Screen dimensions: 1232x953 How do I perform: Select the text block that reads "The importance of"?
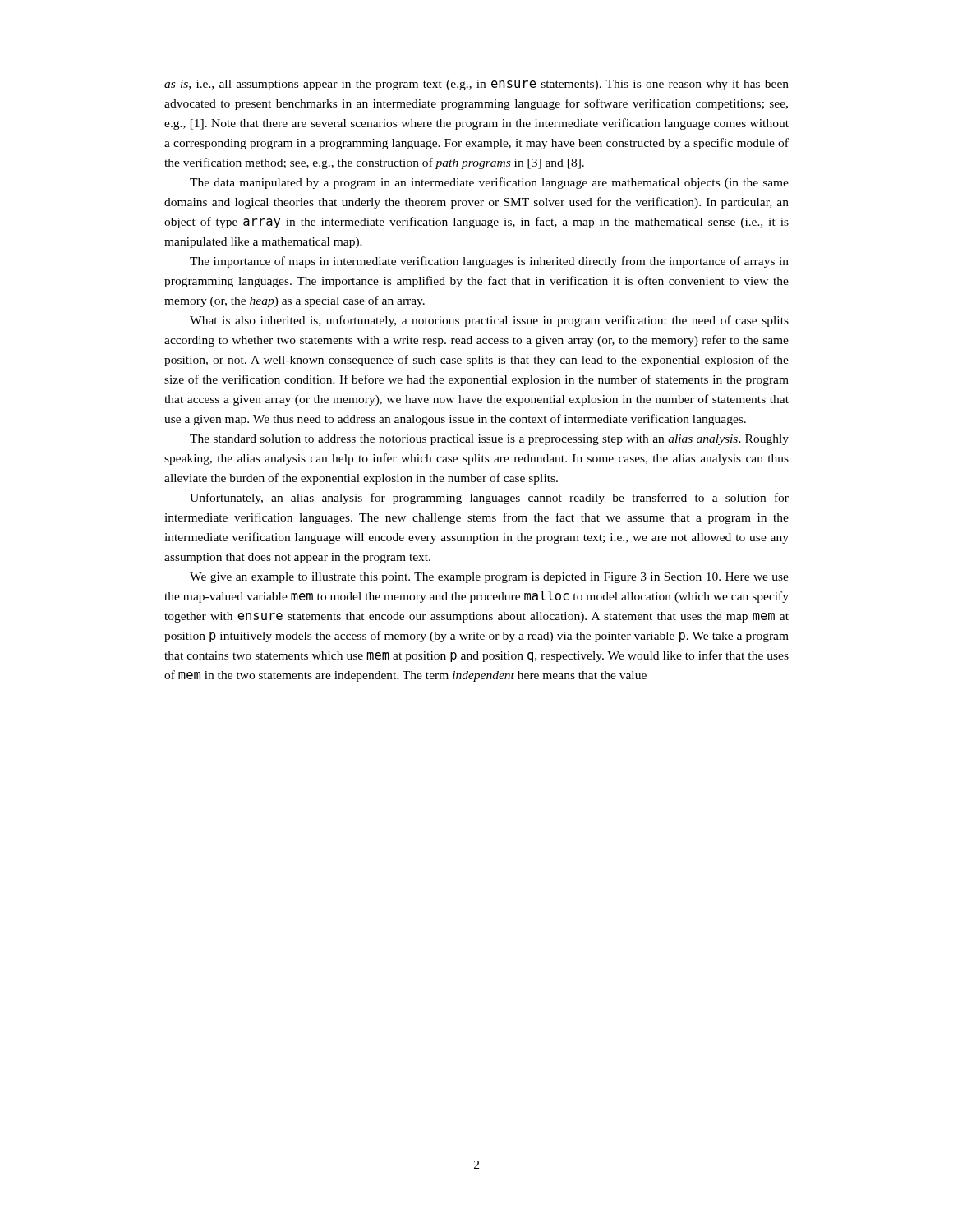476,281
